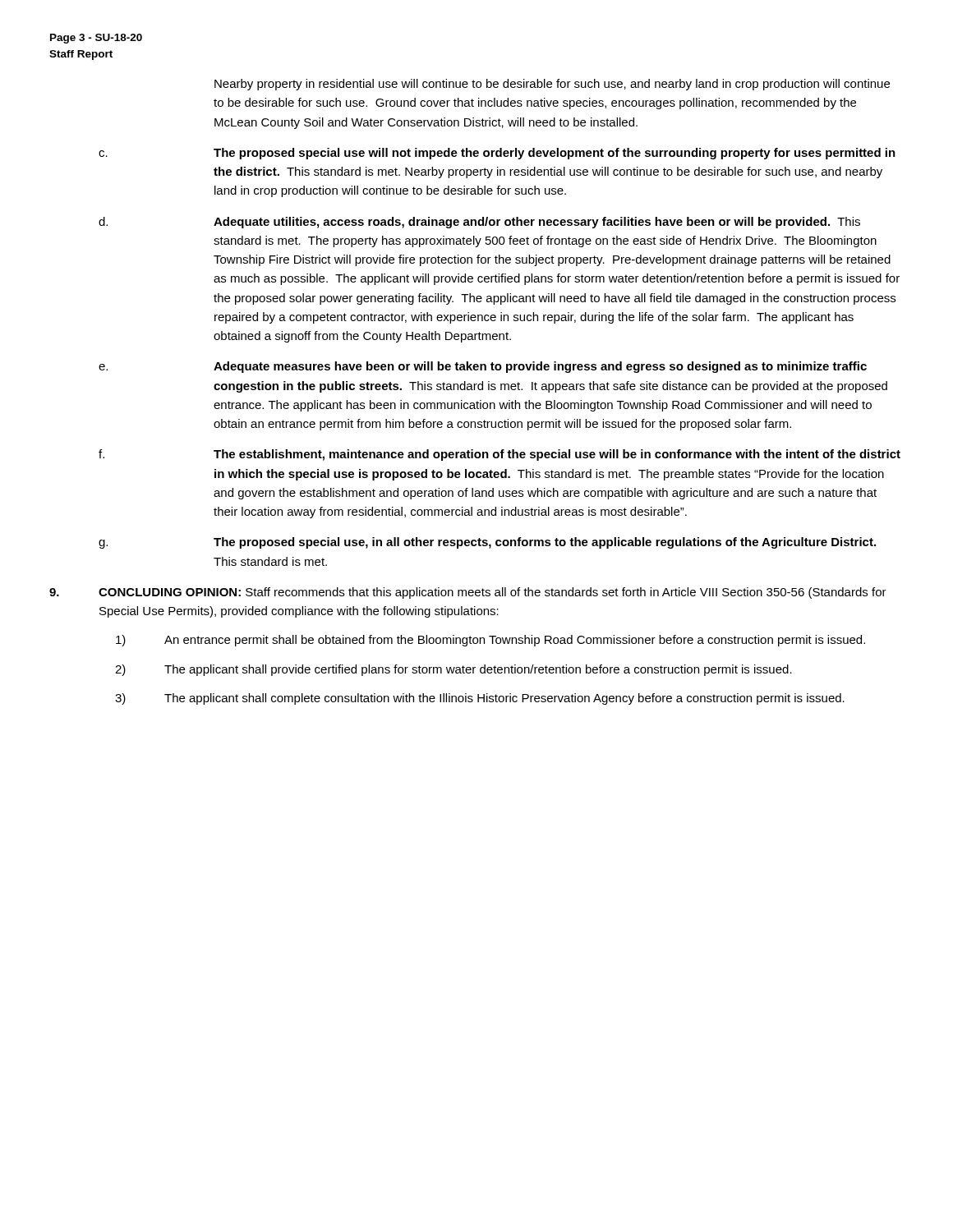
Task: Locate the passage starting "g. The proposed special"
Action: tap(501, 552)
